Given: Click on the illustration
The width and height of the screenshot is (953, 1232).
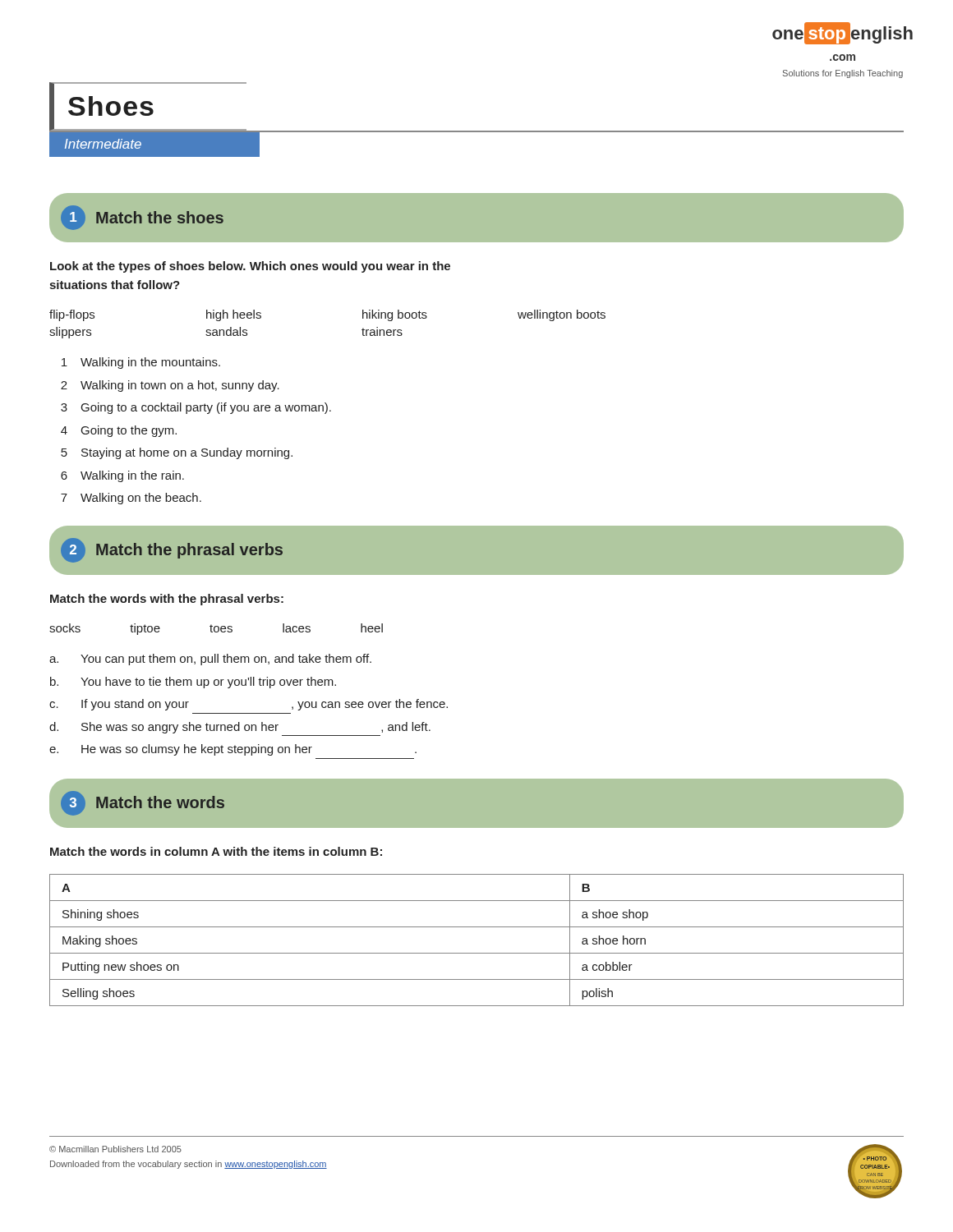Looking at the screenshot, I should point(875,1172).
